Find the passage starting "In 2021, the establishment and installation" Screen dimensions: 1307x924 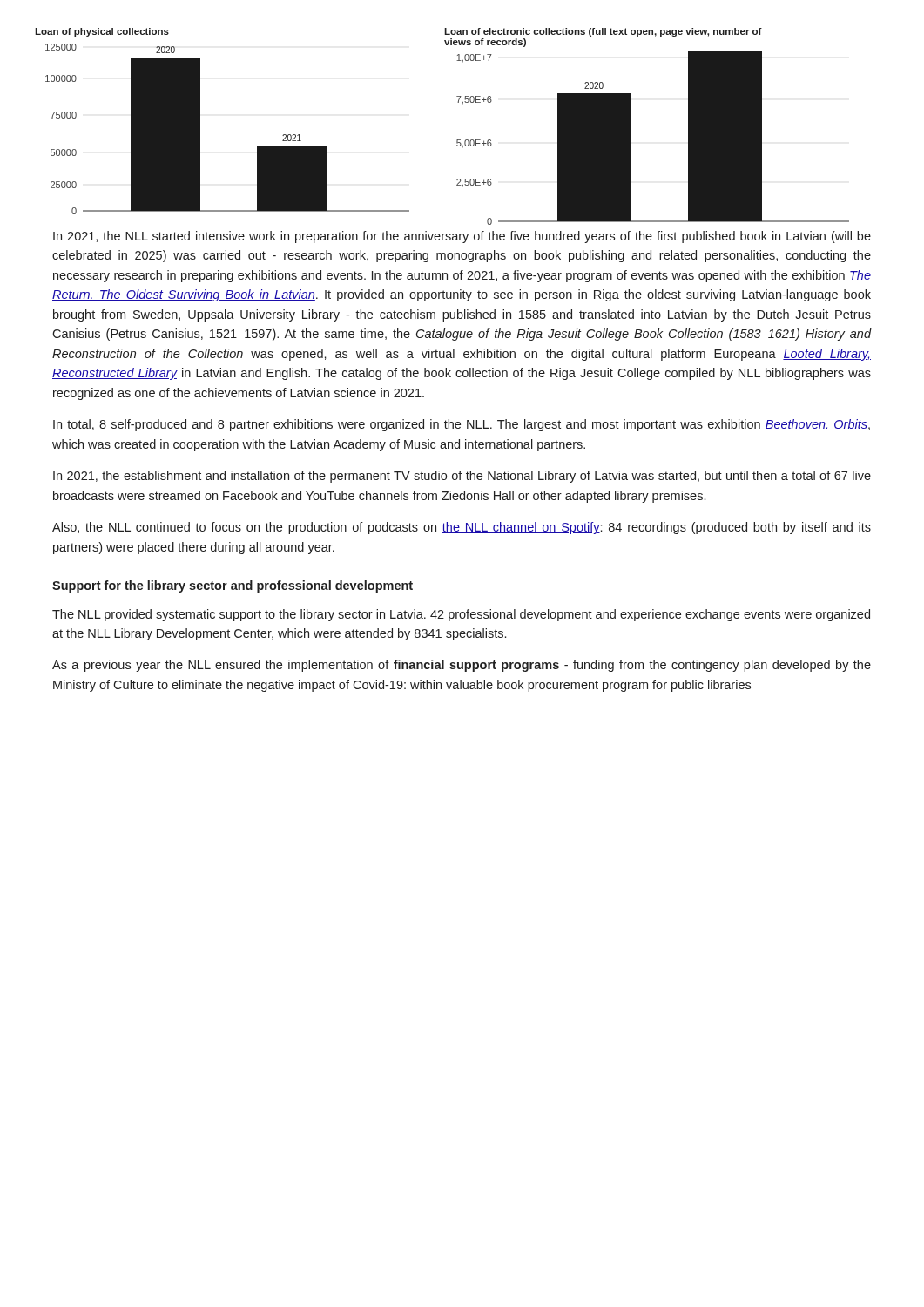pyautogui.click(x=462, y=486)
